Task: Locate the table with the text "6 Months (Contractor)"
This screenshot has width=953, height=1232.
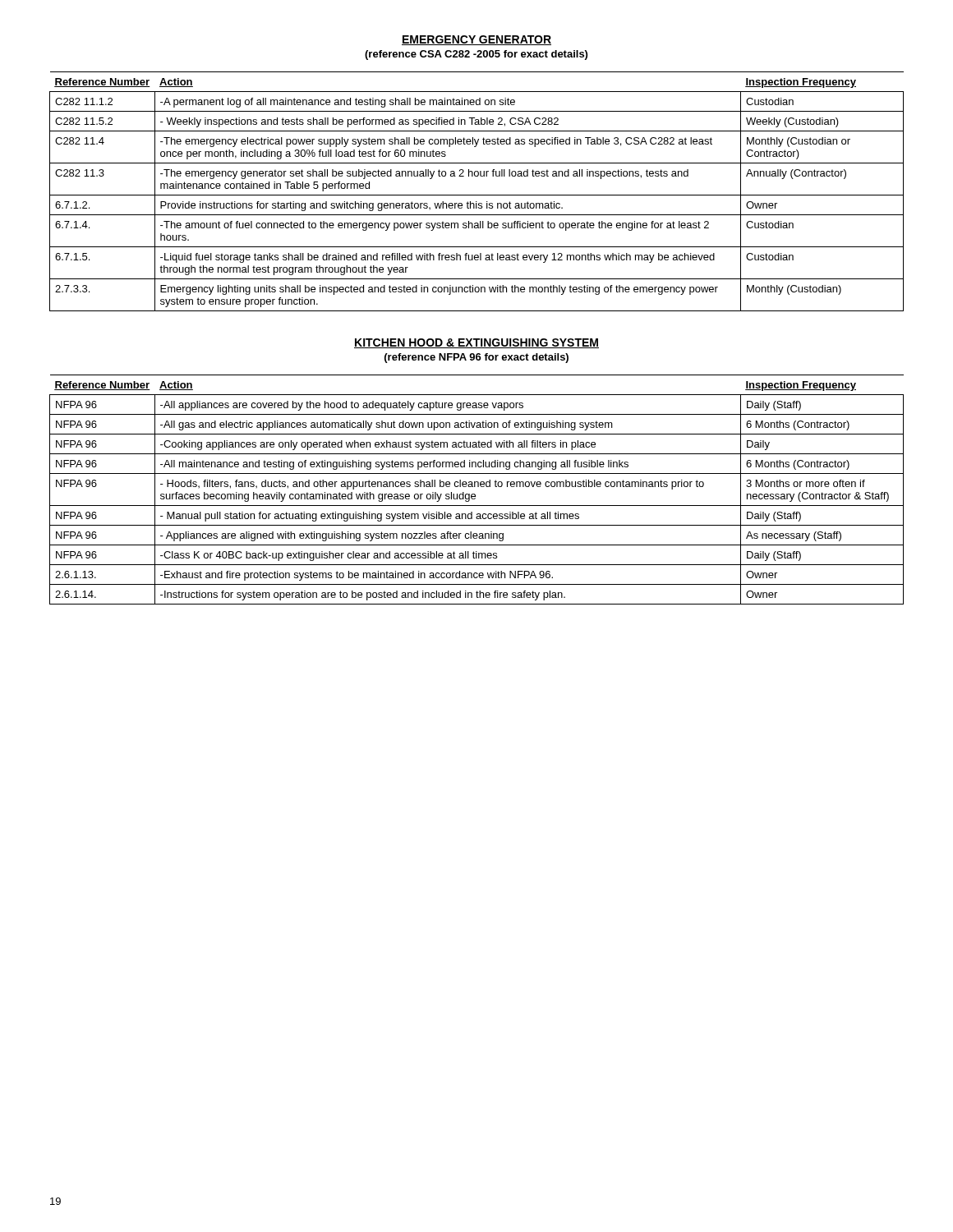Action: [476, 490]
